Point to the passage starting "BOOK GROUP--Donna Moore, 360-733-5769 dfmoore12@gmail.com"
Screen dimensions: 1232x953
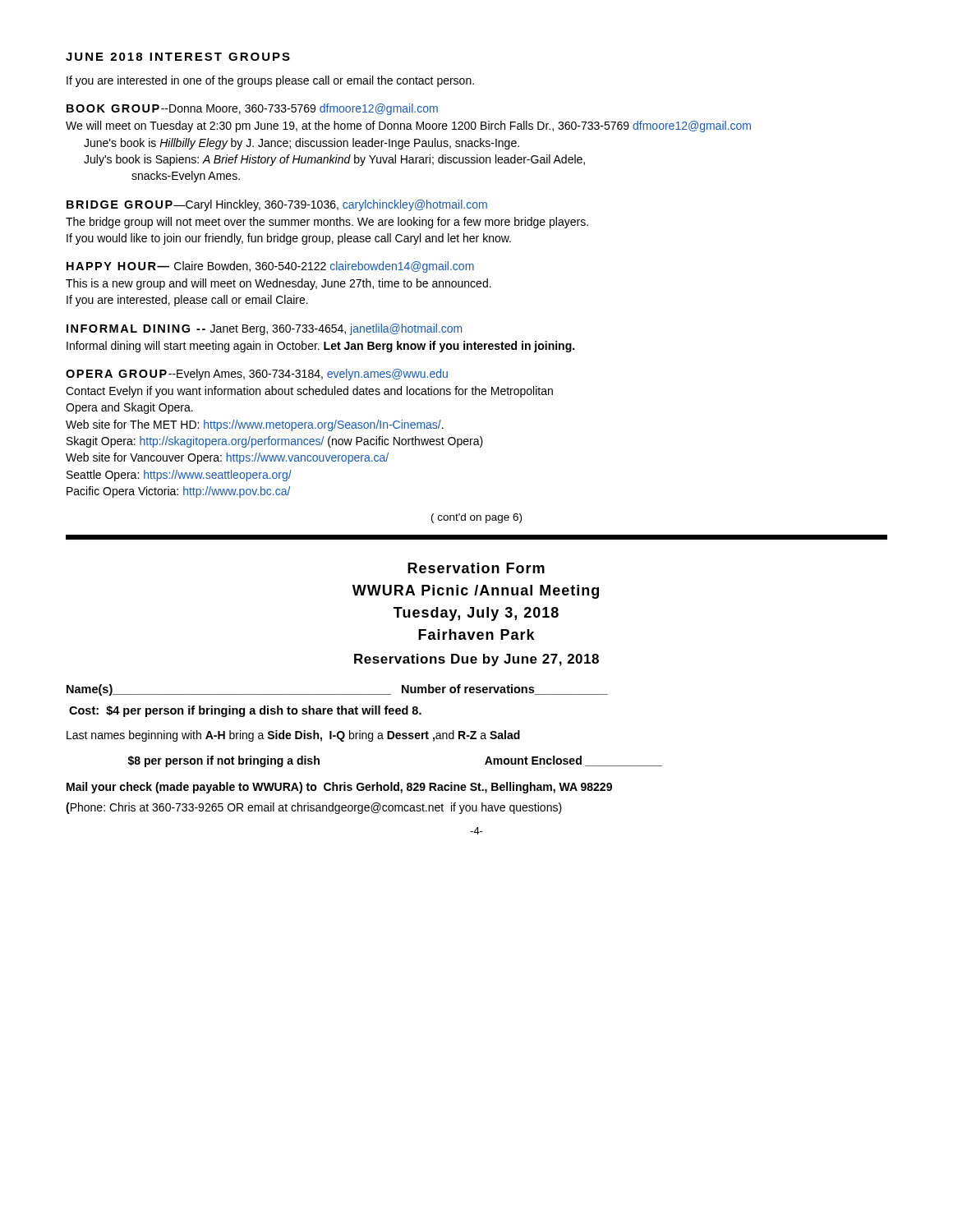[x=476, y=143]
